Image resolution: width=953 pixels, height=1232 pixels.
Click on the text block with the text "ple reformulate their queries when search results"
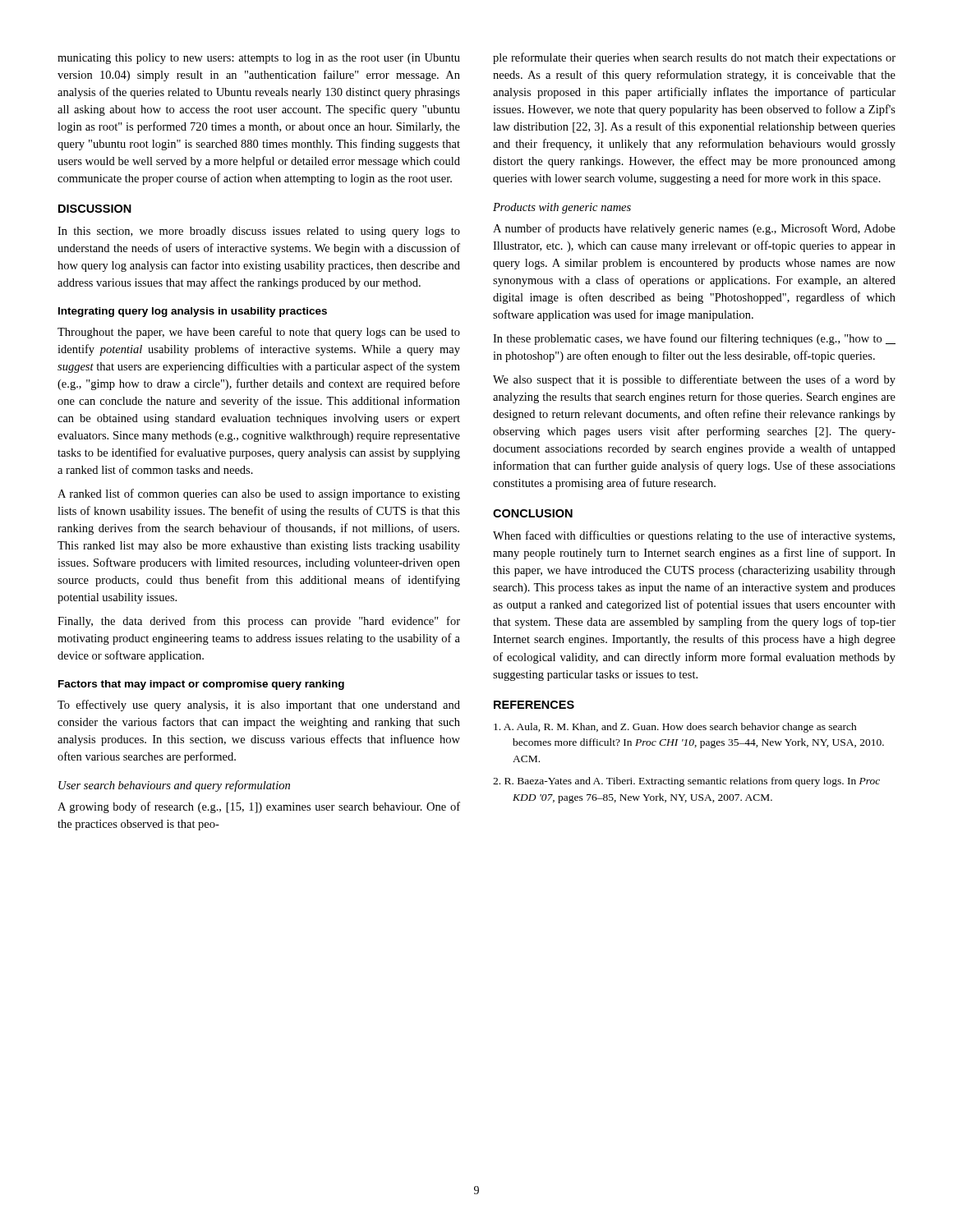tap(694, 118)
